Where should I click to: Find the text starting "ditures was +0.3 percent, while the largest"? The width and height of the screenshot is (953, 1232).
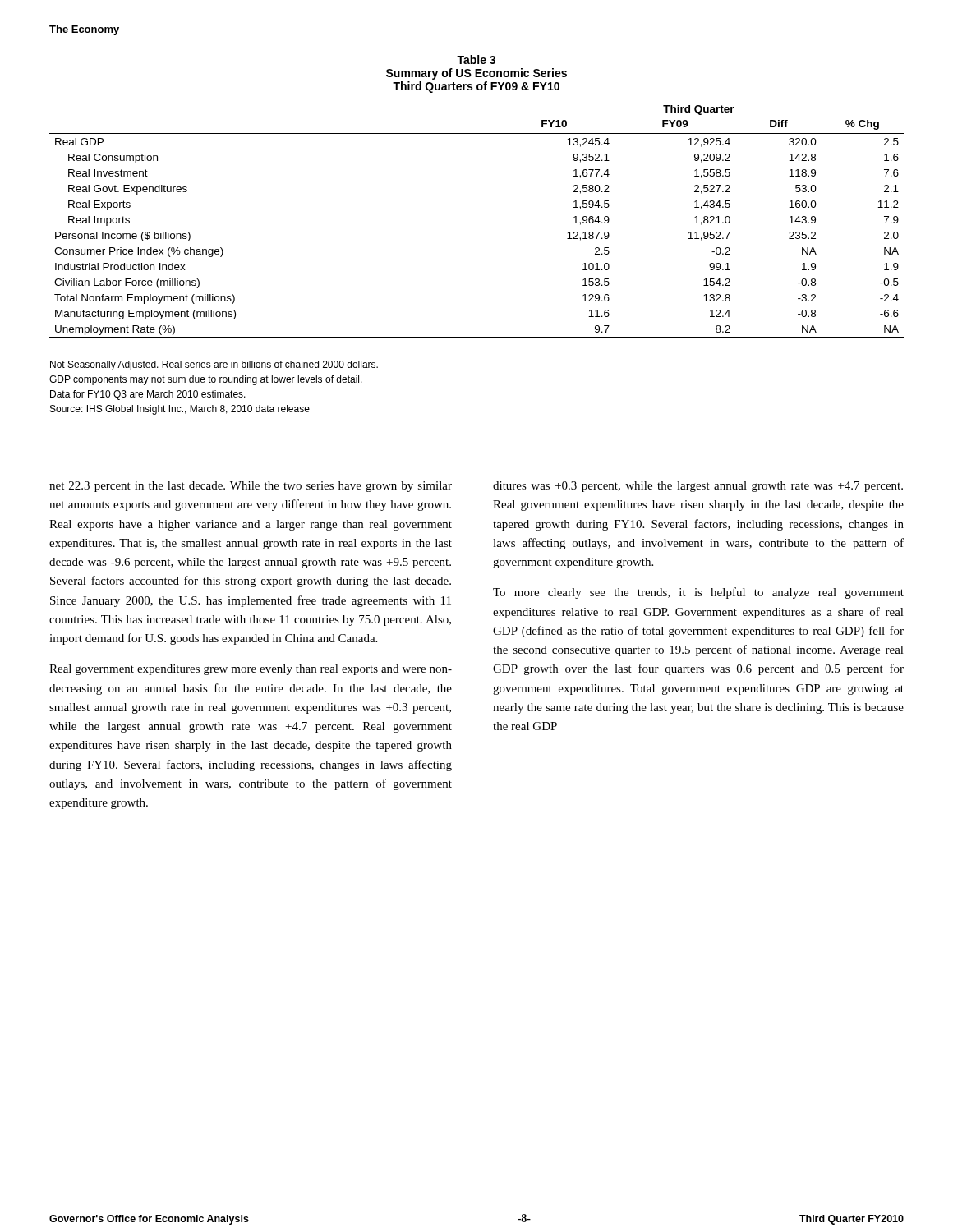coord(698,606)
